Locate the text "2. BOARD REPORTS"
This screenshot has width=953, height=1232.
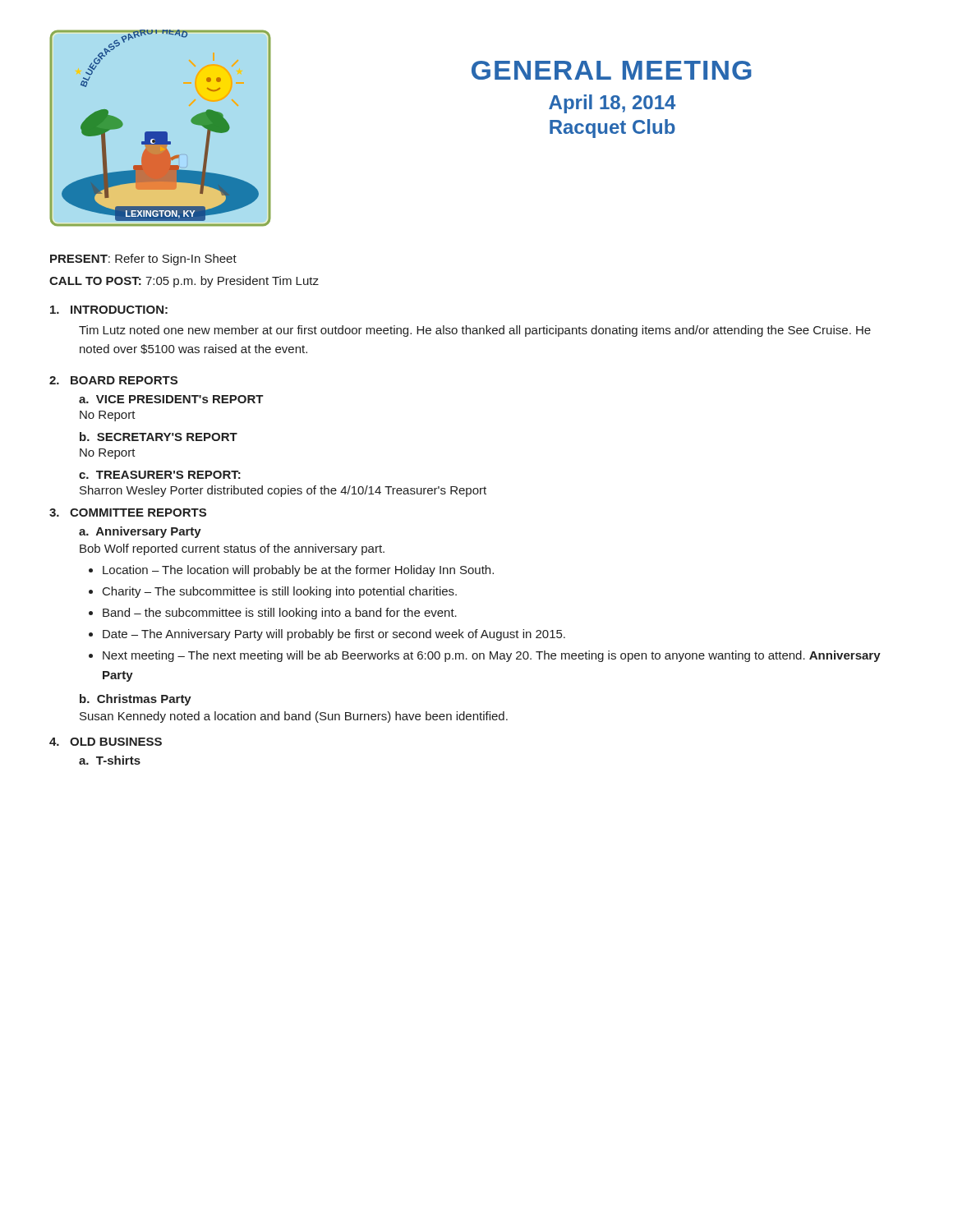(114, 380)
